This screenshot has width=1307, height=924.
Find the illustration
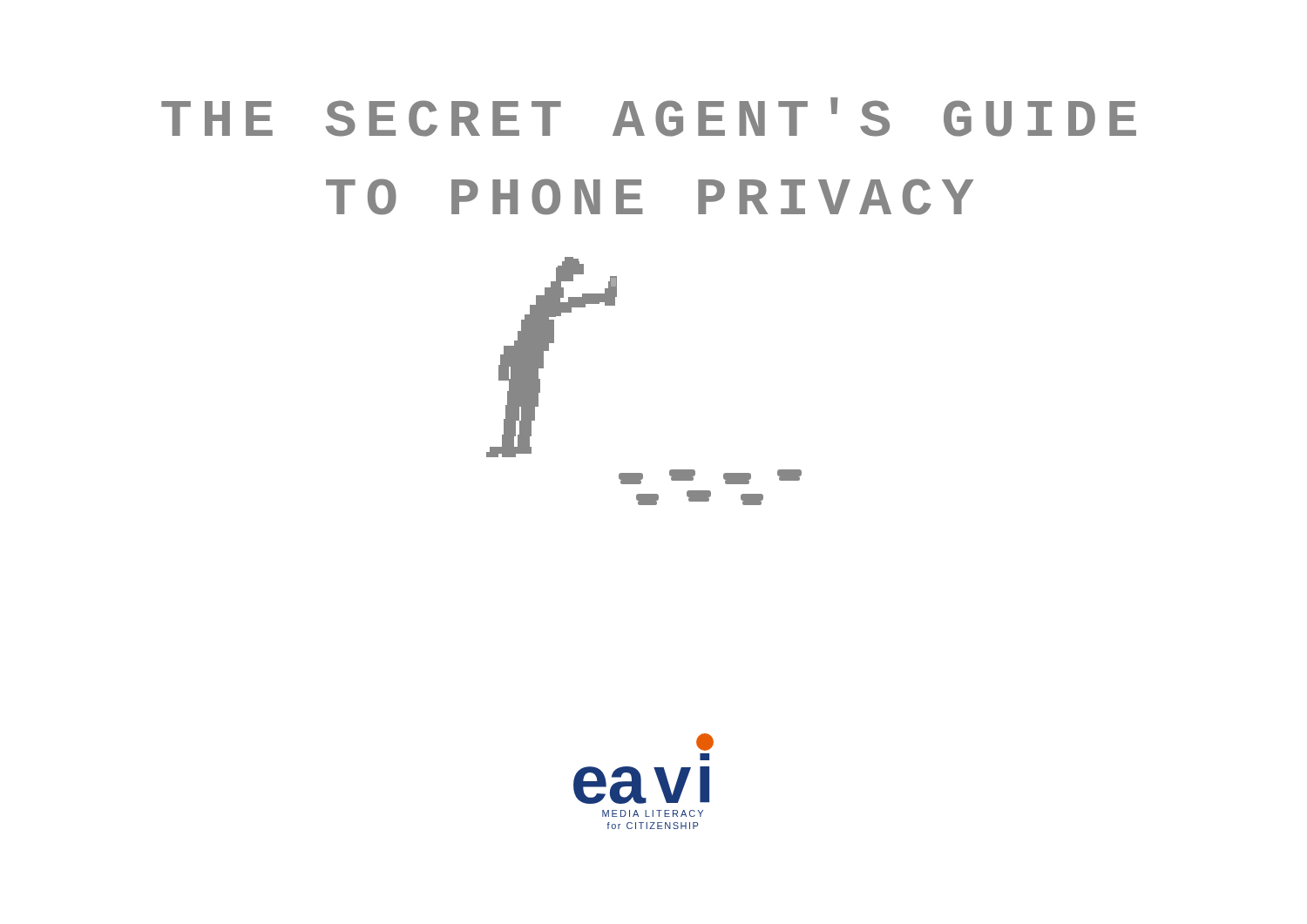click(654, 396)
